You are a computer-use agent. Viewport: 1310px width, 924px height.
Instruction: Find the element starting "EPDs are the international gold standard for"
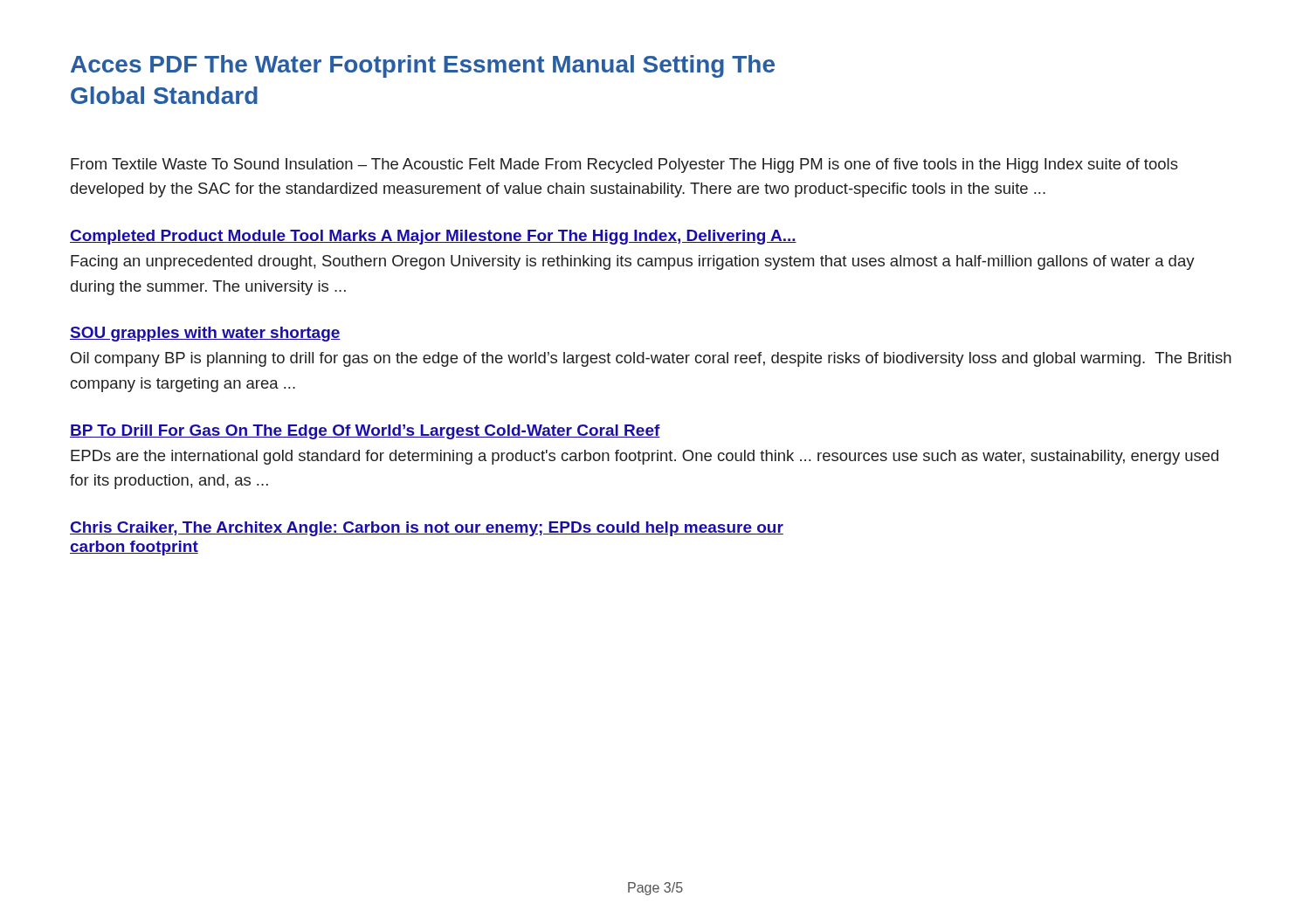click(x=655, y=468)
